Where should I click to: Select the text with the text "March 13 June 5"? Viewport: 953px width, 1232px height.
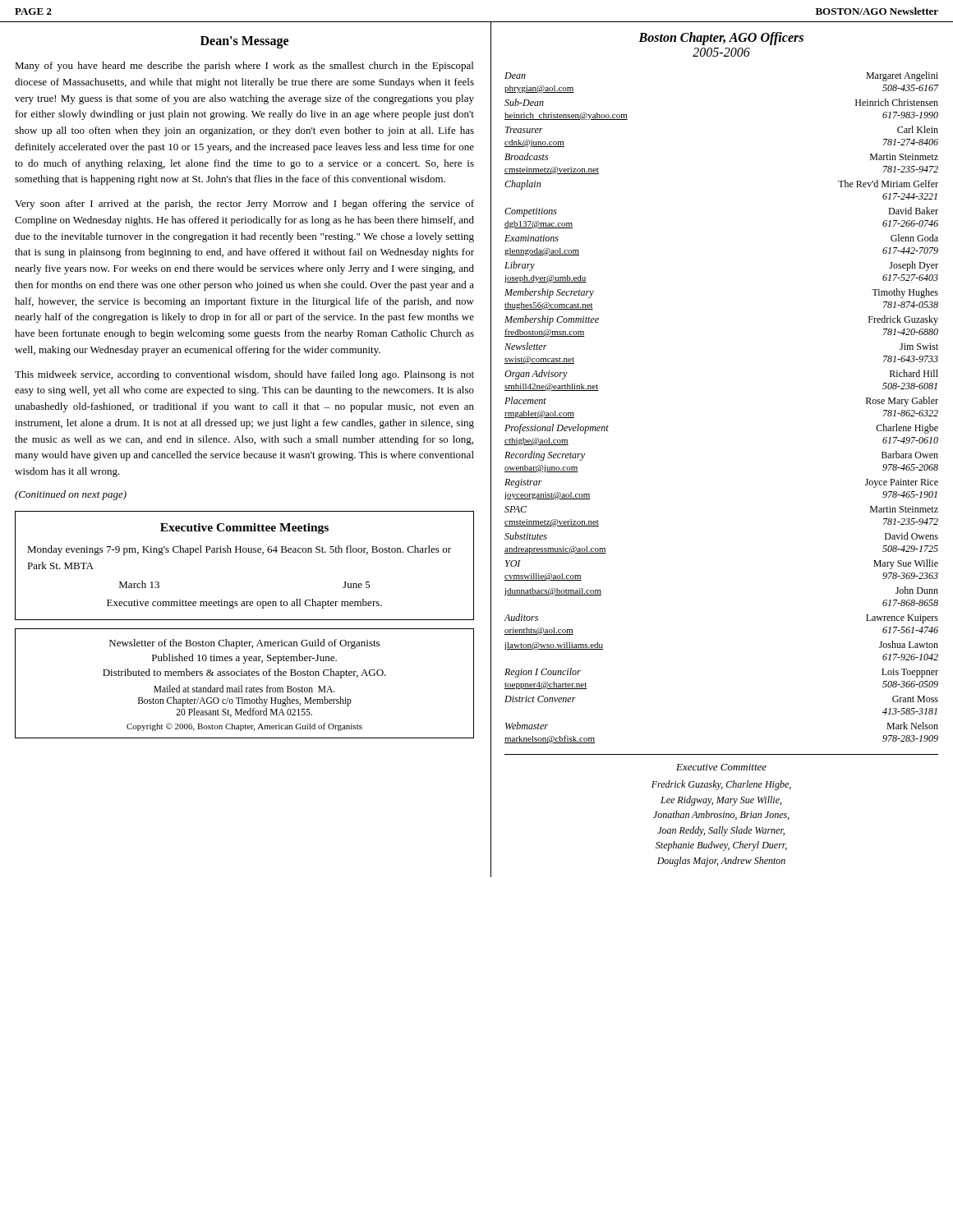pyautogui.click(x=136, y=584)
